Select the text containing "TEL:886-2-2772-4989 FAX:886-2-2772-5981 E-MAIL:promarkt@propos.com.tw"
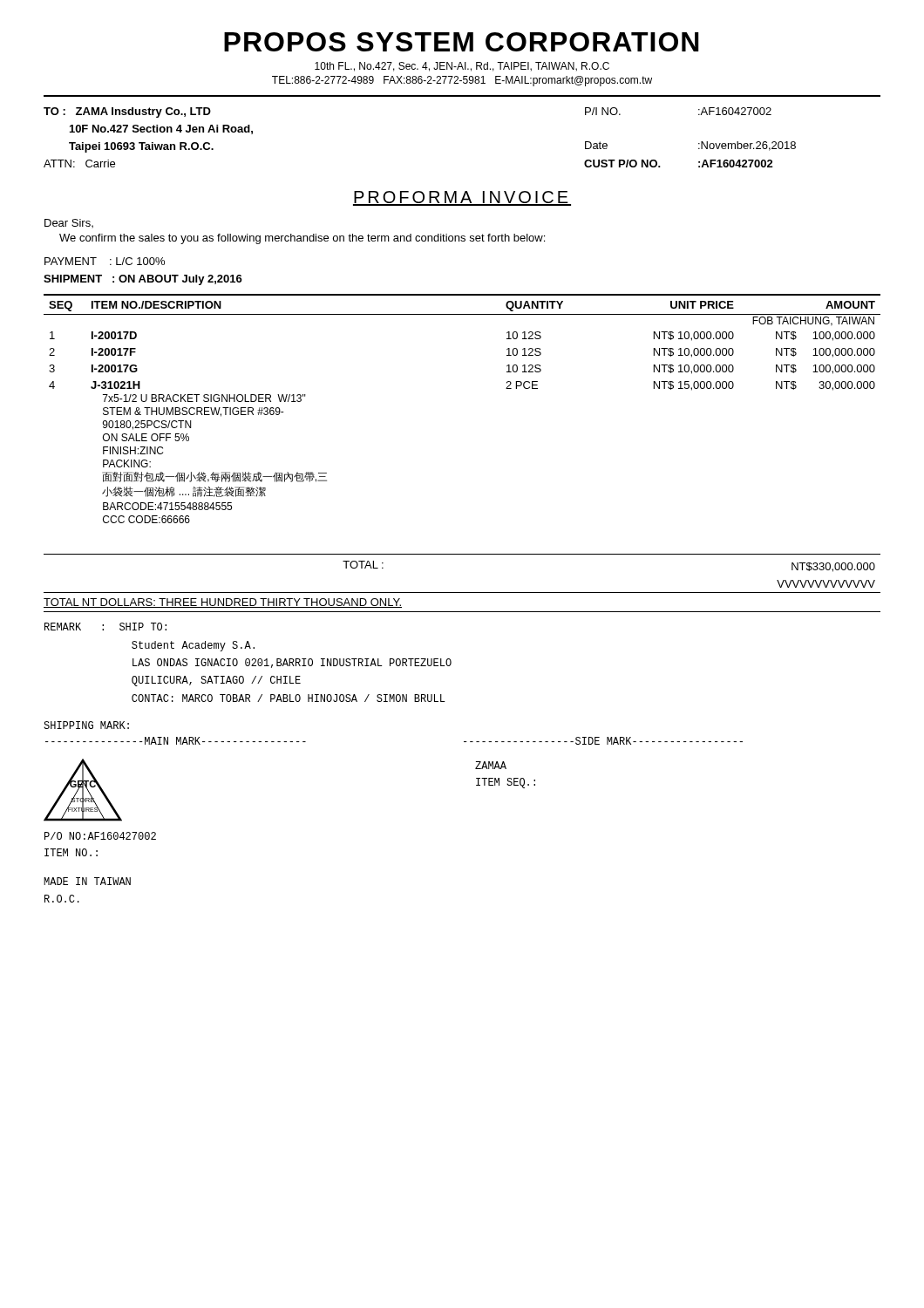 pos(462,80)
